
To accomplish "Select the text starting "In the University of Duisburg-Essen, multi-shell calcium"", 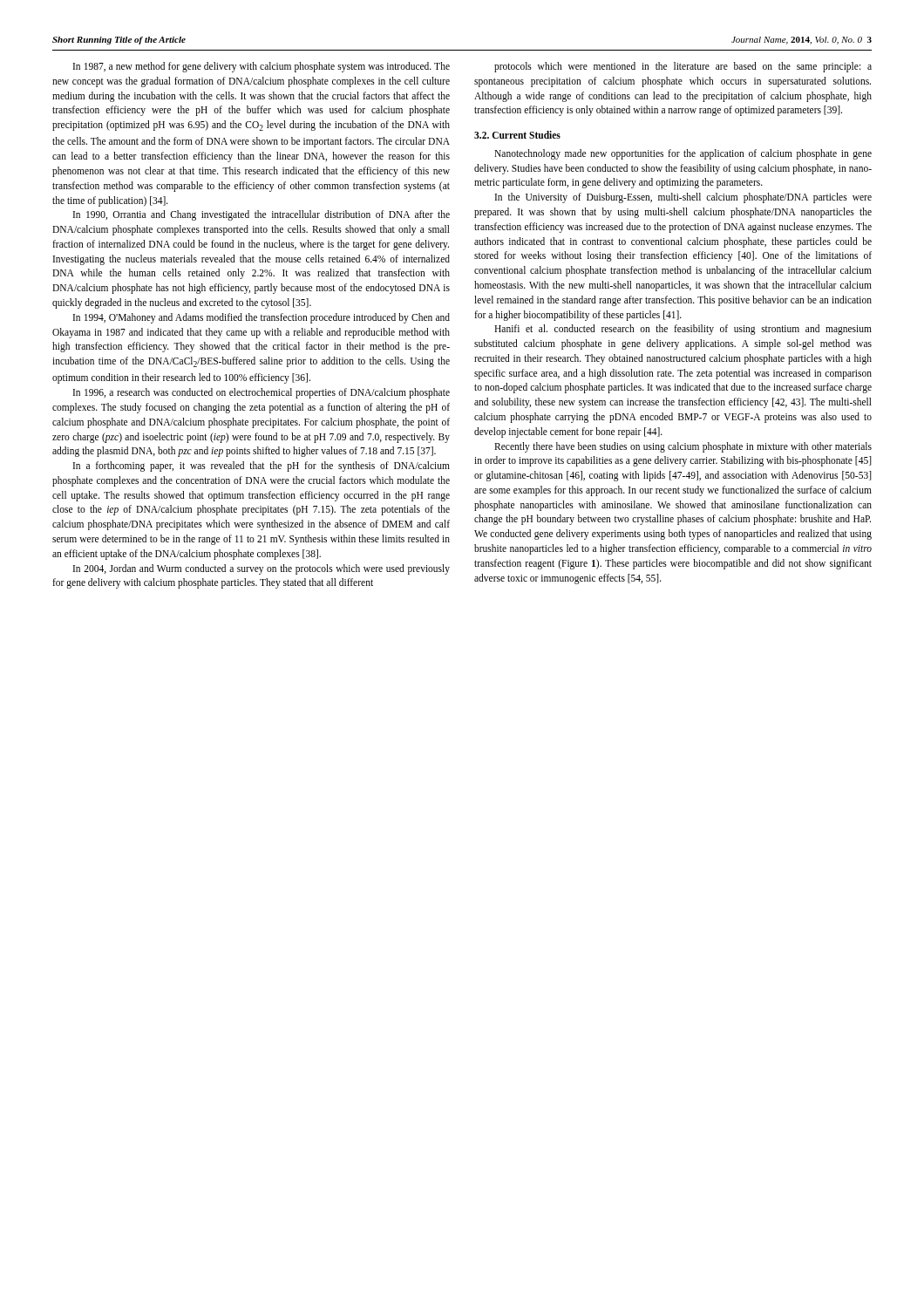I will [673, 256].
